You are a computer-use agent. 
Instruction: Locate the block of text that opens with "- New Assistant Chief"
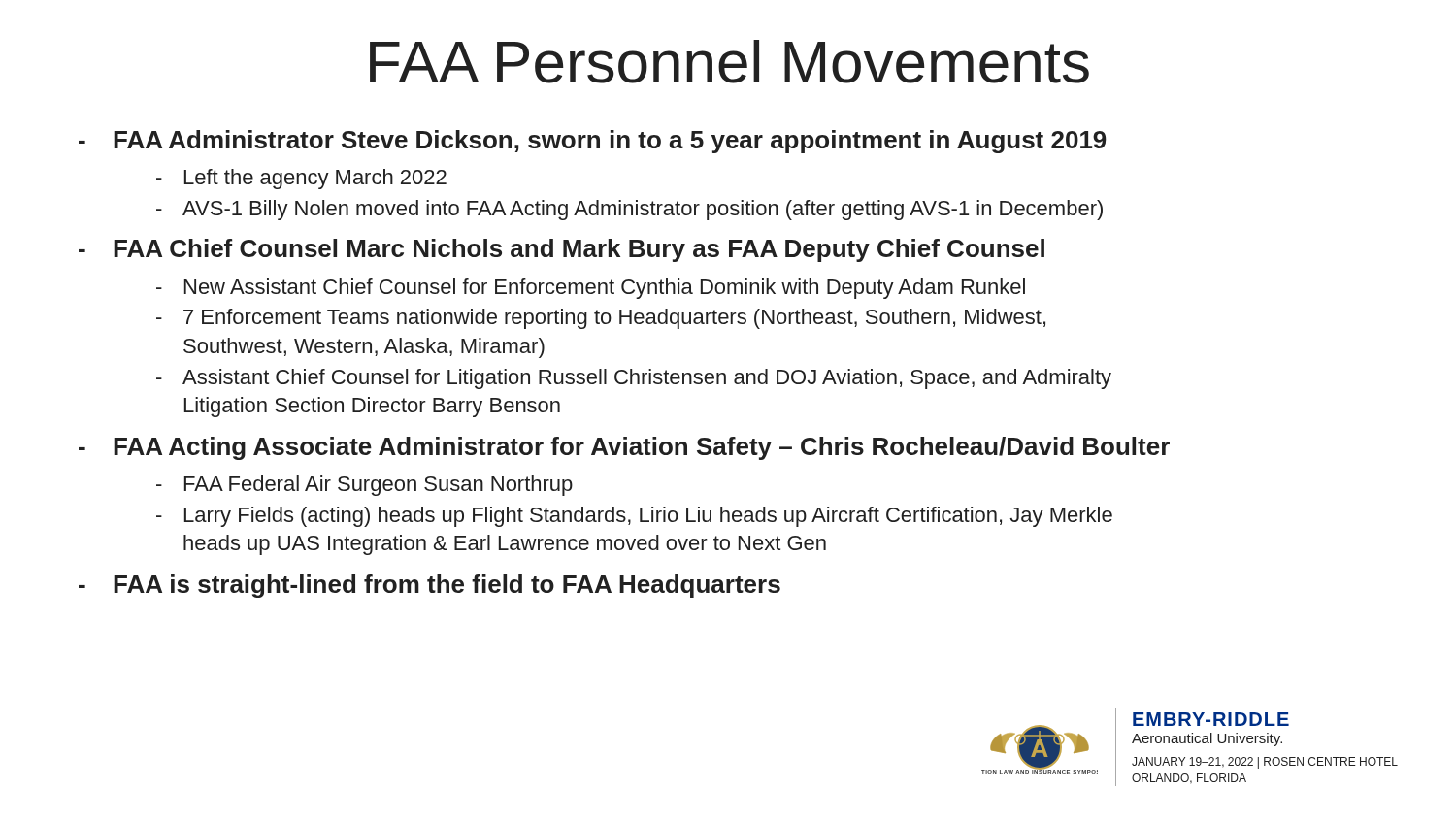(767, 287)
